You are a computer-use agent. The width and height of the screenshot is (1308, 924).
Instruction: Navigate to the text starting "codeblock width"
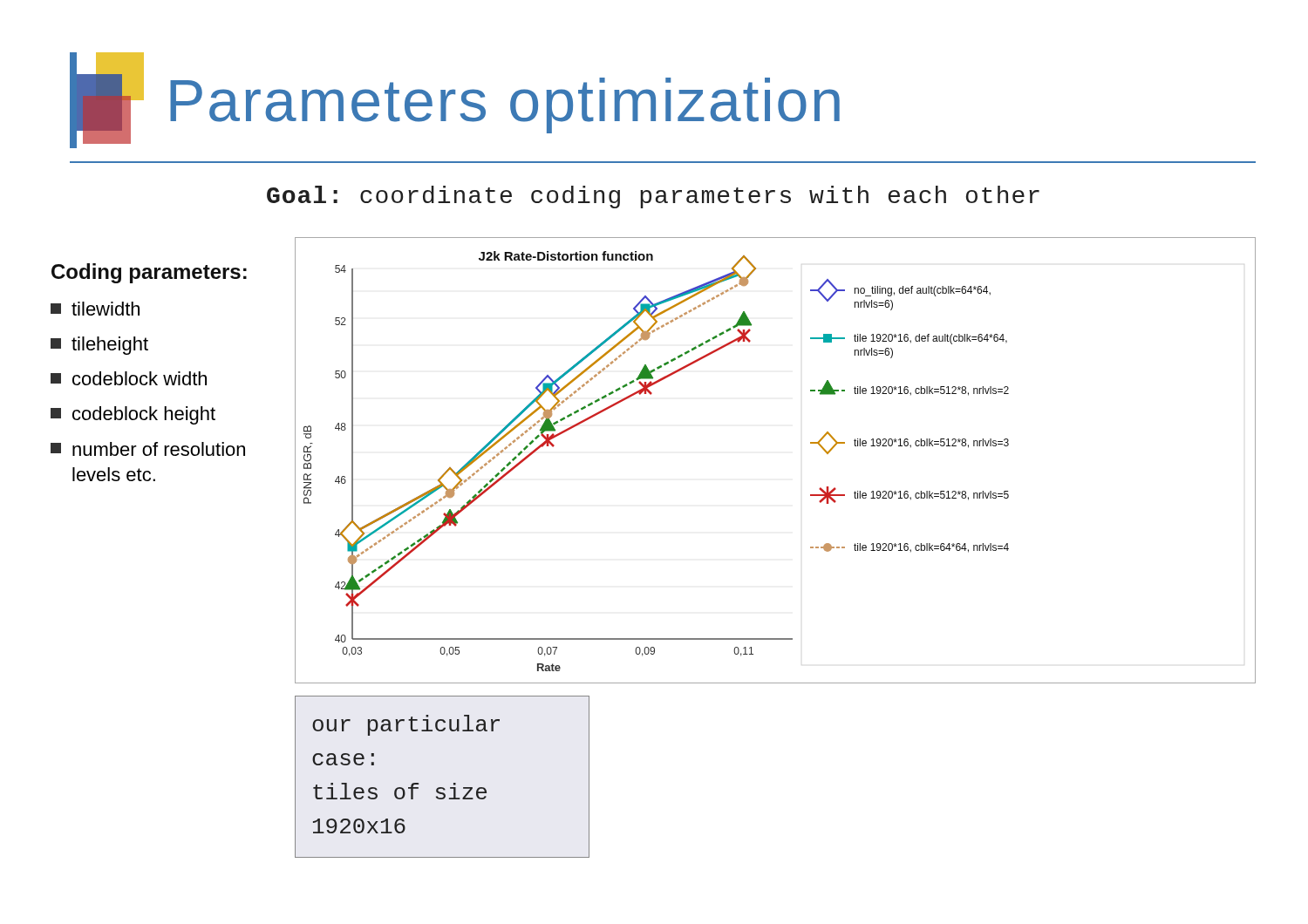(129, 379)
